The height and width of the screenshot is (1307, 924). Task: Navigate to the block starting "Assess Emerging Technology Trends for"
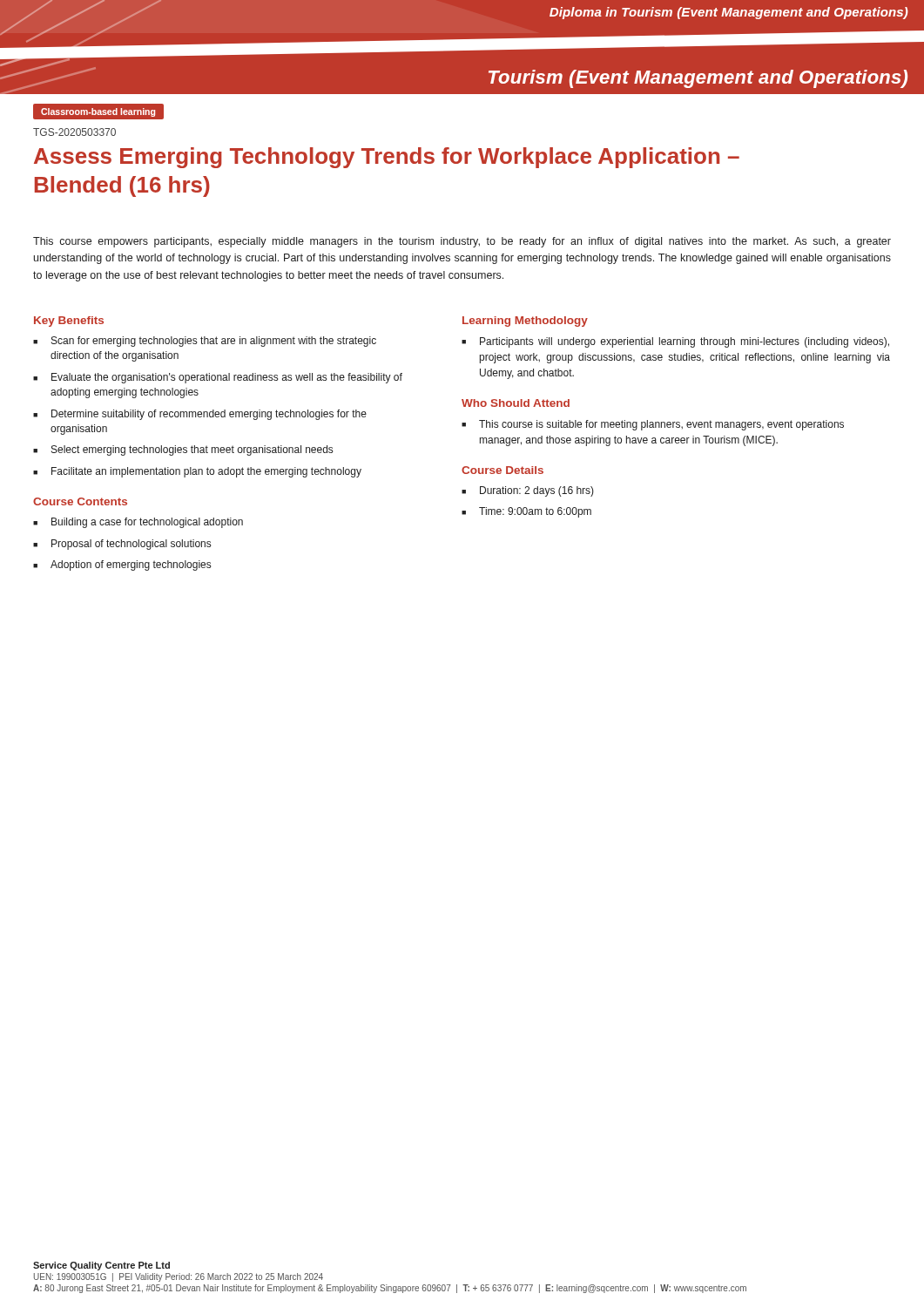[x=386, y=170]
